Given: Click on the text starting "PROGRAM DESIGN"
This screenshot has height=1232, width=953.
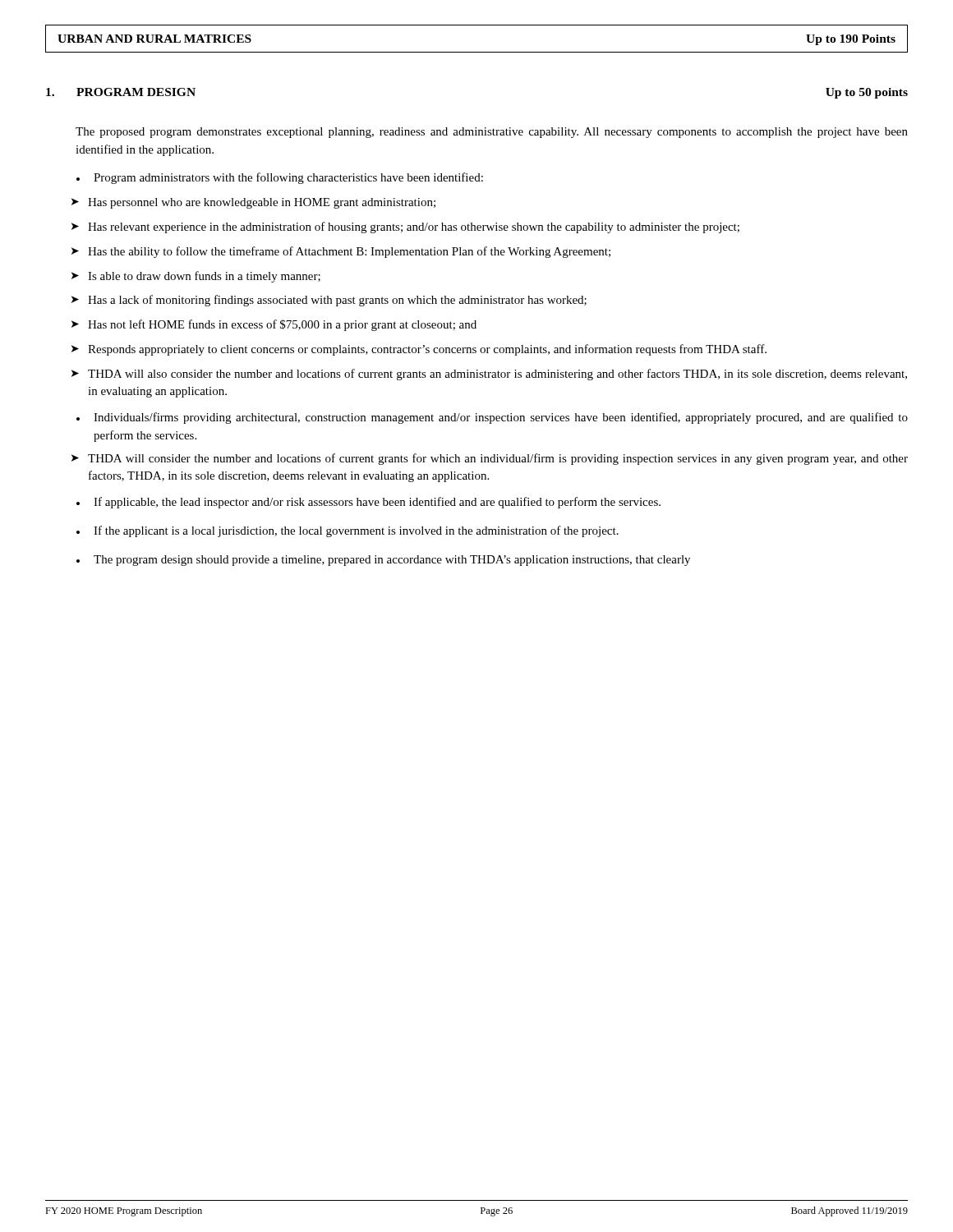Looking at the screenshot, I should pyautogui.click(x=136, y=92).
